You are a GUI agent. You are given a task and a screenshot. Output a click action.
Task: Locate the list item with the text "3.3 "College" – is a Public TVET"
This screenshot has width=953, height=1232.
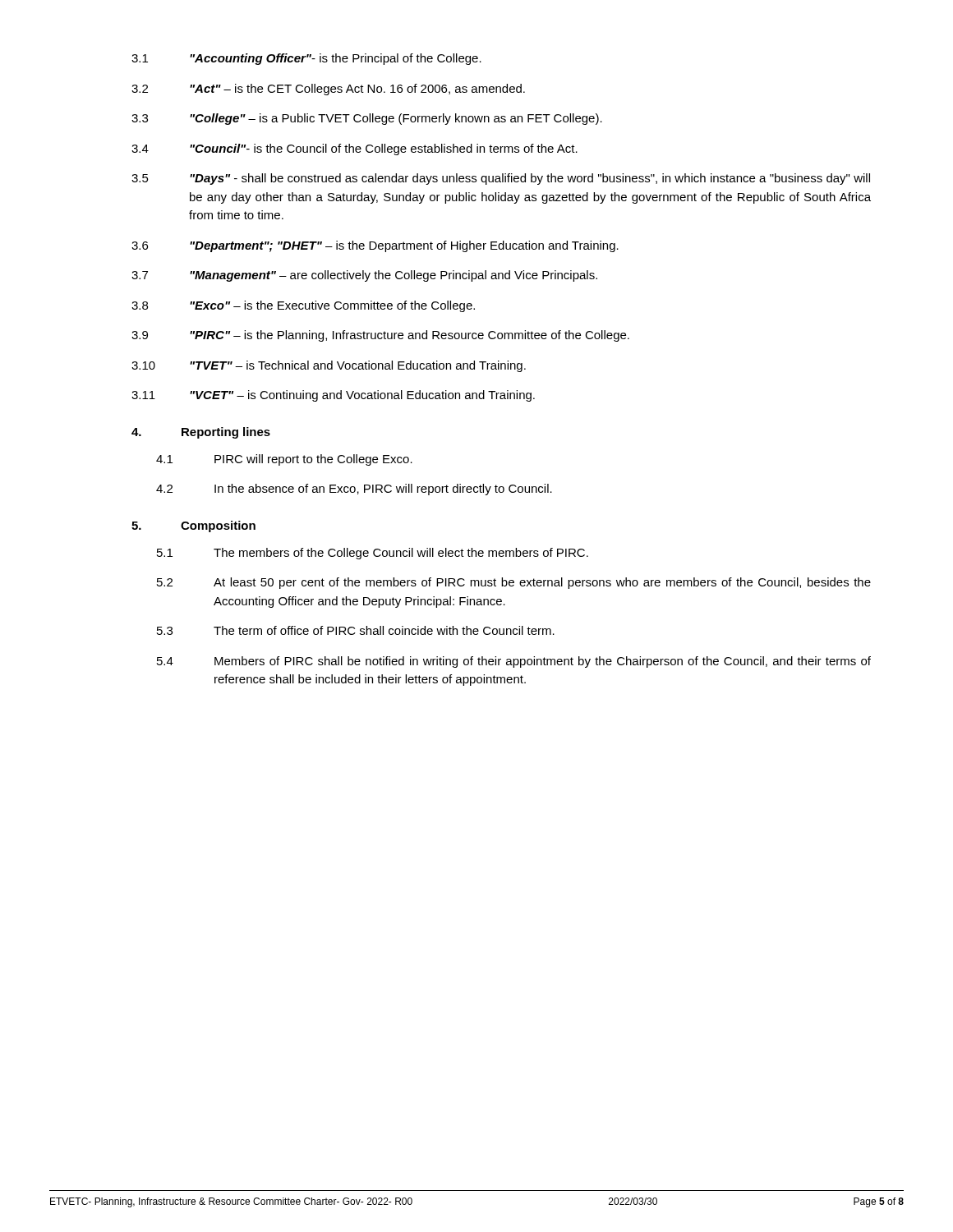pos(501,119)
